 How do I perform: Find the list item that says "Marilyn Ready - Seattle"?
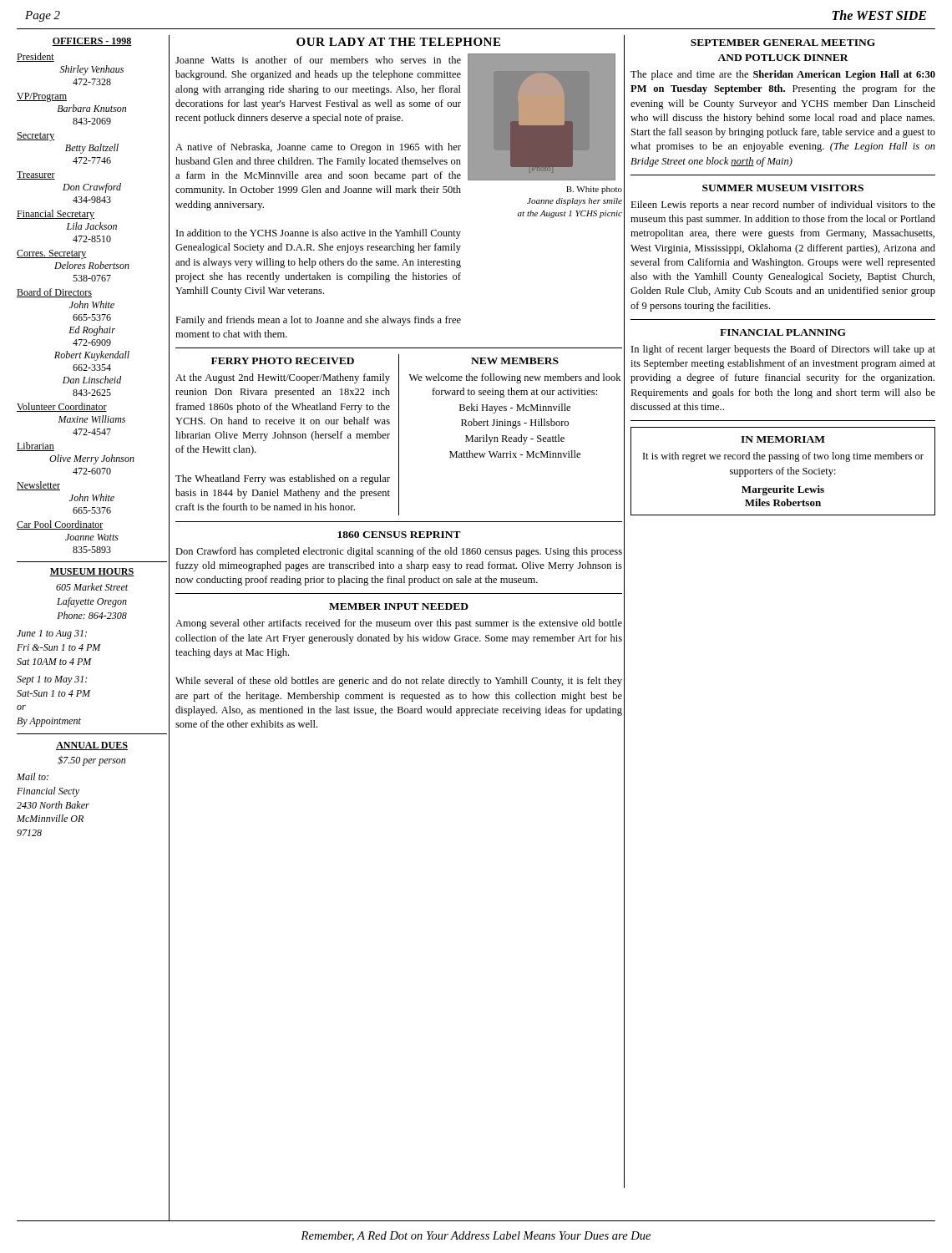[x=515, y=439]
